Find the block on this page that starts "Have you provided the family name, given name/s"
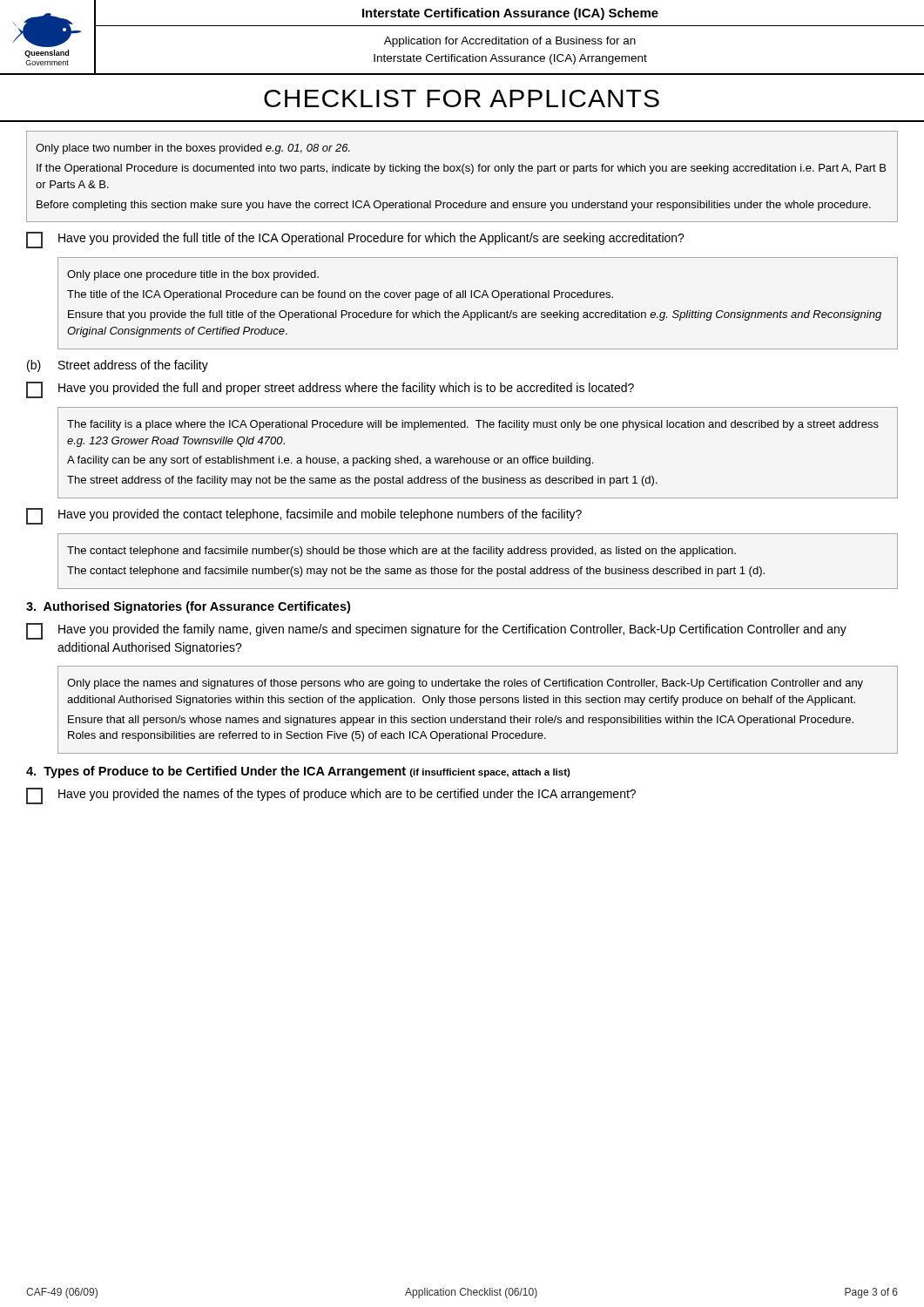This screenshot has width=924, height=1307. coord(462,638)
